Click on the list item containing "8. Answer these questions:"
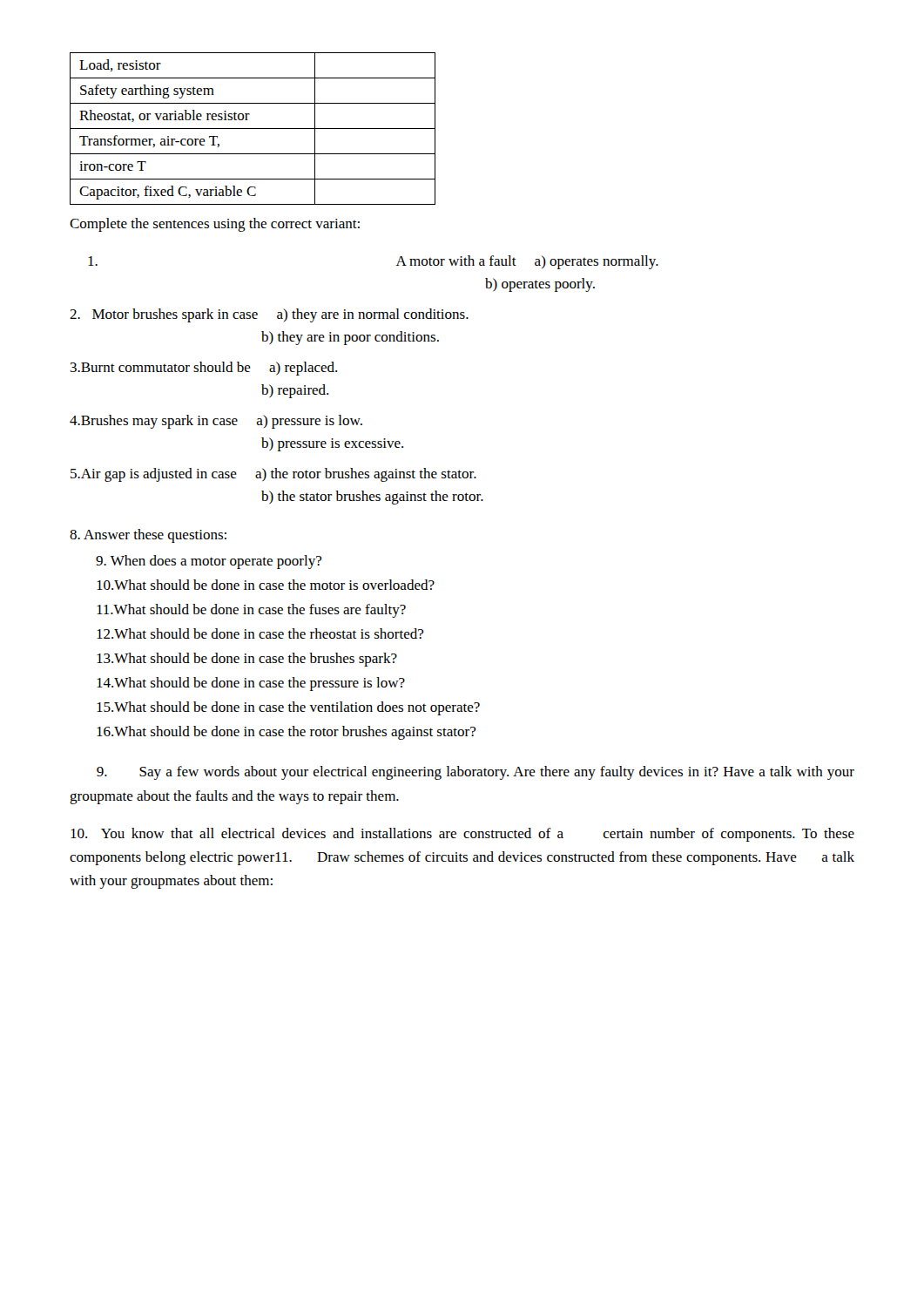Screen dimensions: 1307x924 coord(149,535)
